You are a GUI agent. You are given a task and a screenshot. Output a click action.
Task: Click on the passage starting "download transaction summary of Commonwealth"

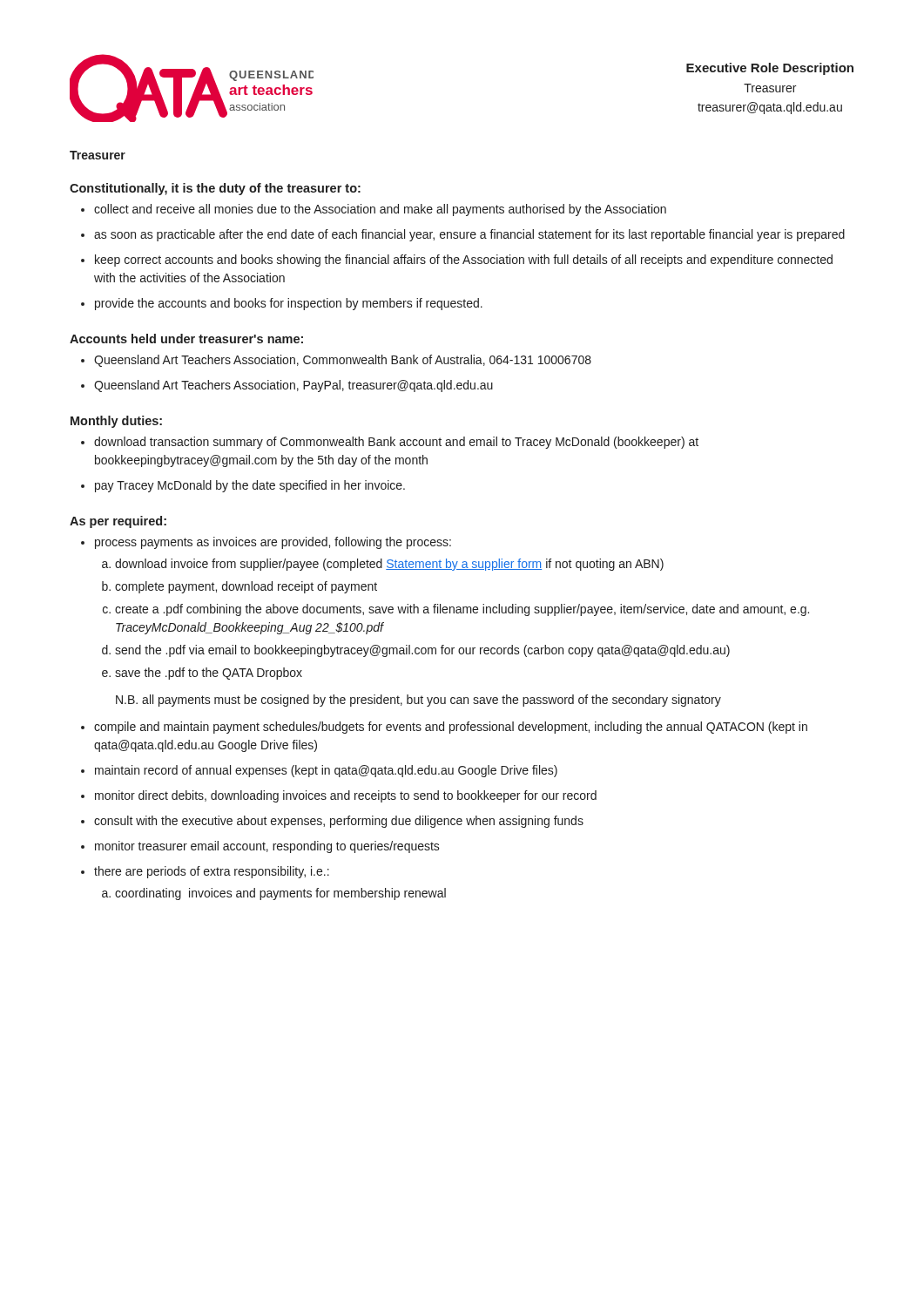(x=462, y=451)
